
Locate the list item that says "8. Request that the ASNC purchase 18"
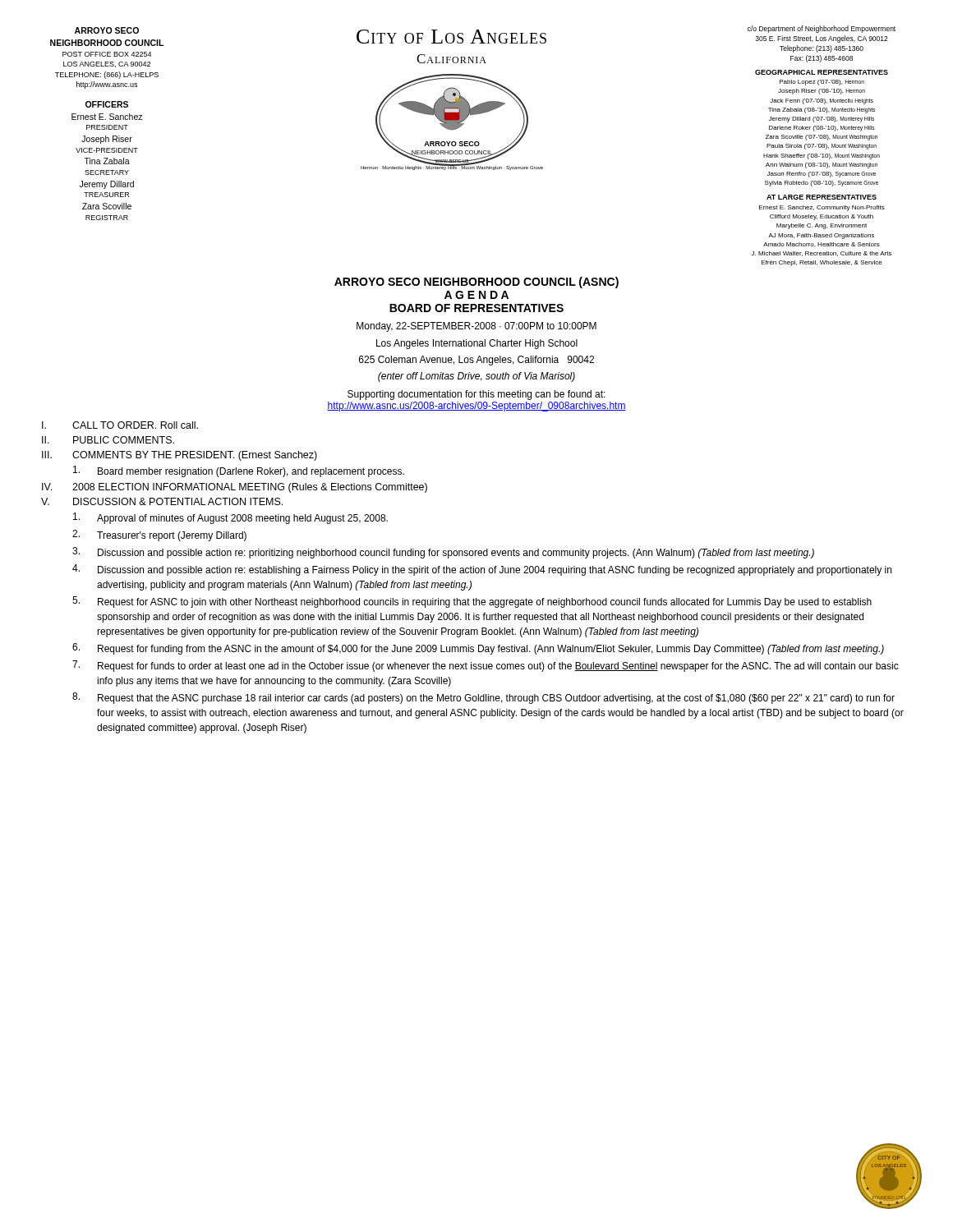coord(492,713)
